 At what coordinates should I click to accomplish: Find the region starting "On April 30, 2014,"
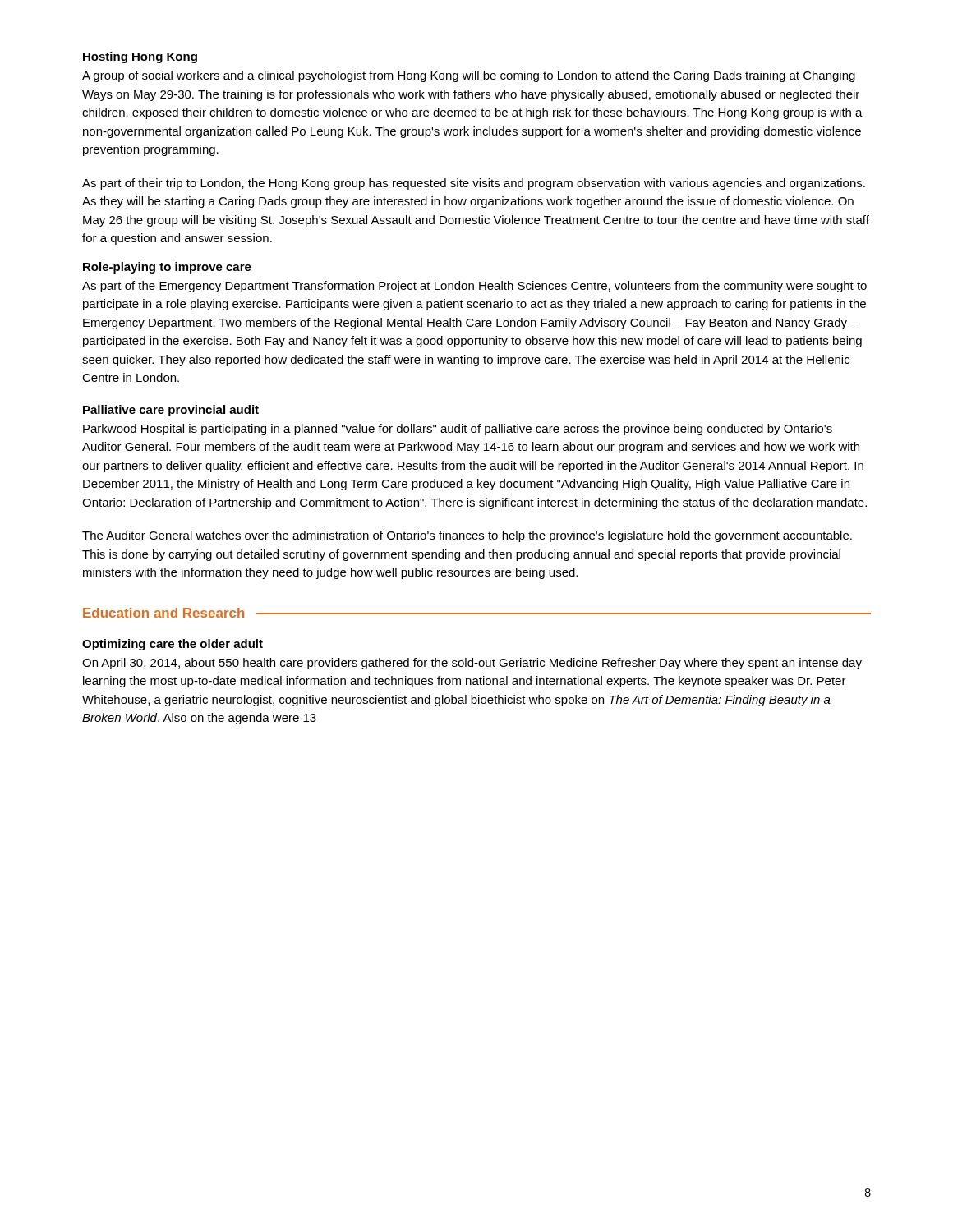click(x=472, y=690)
